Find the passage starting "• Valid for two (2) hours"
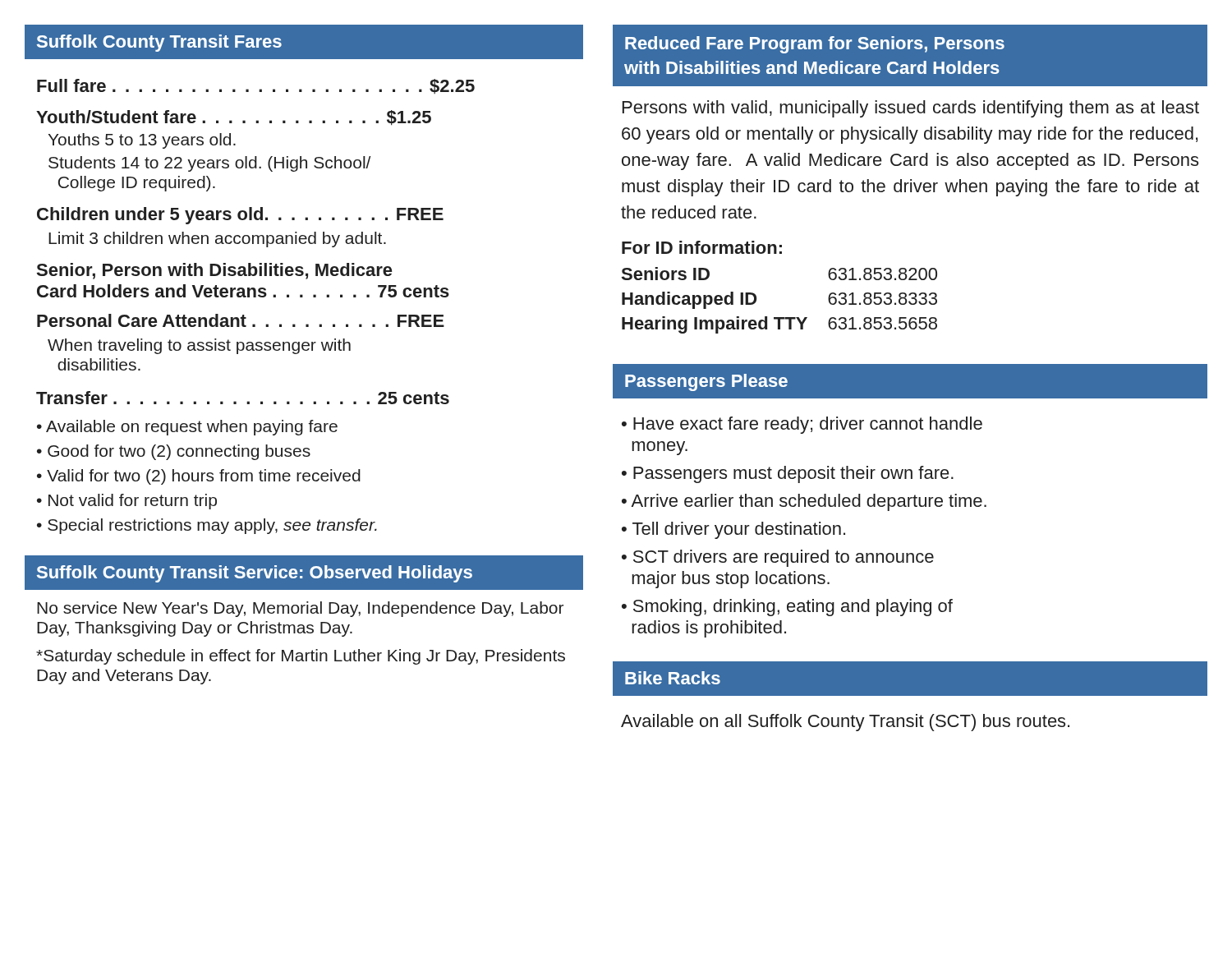 199,475
